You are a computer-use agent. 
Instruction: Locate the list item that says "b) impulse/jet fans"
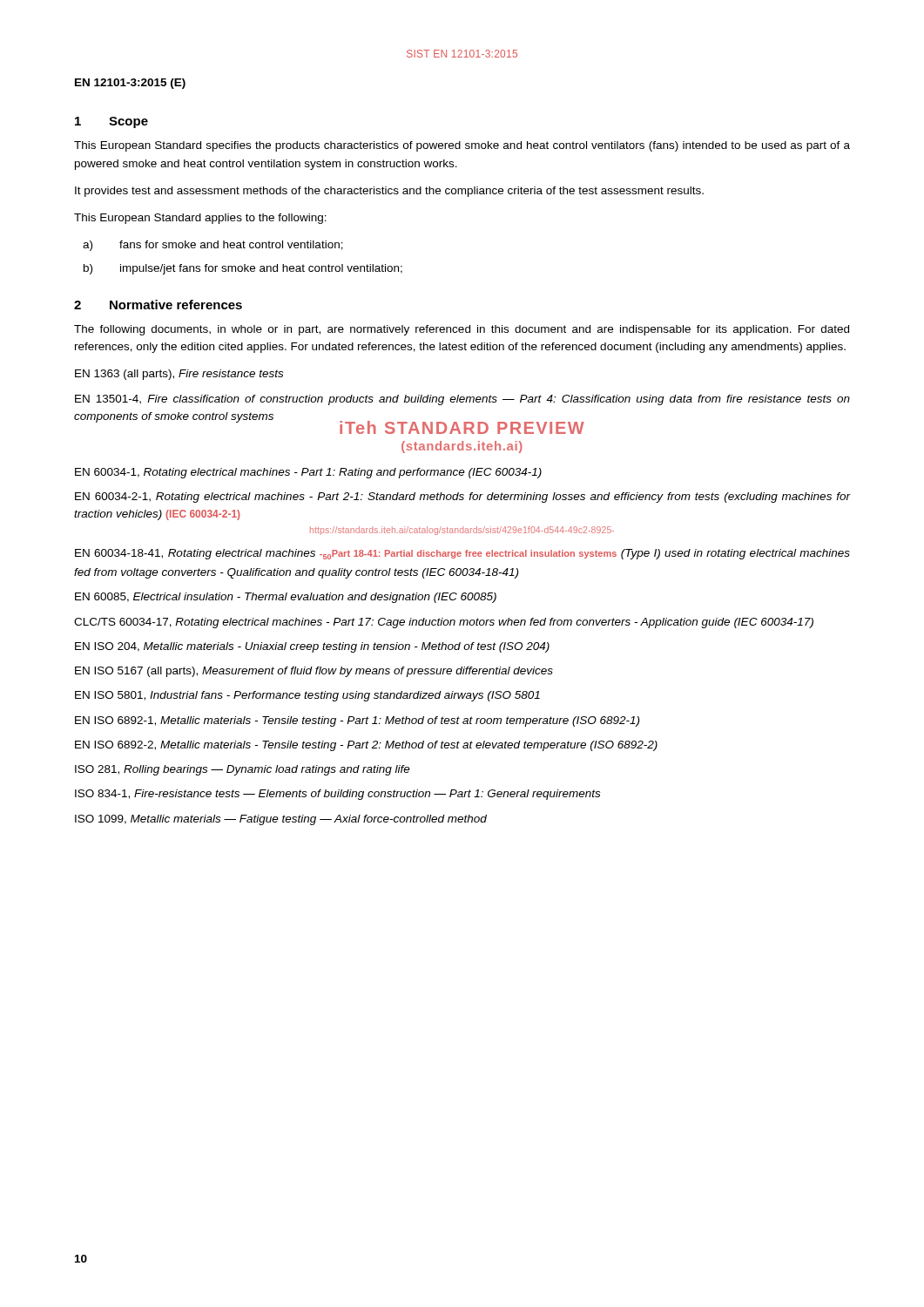(243, 269)
